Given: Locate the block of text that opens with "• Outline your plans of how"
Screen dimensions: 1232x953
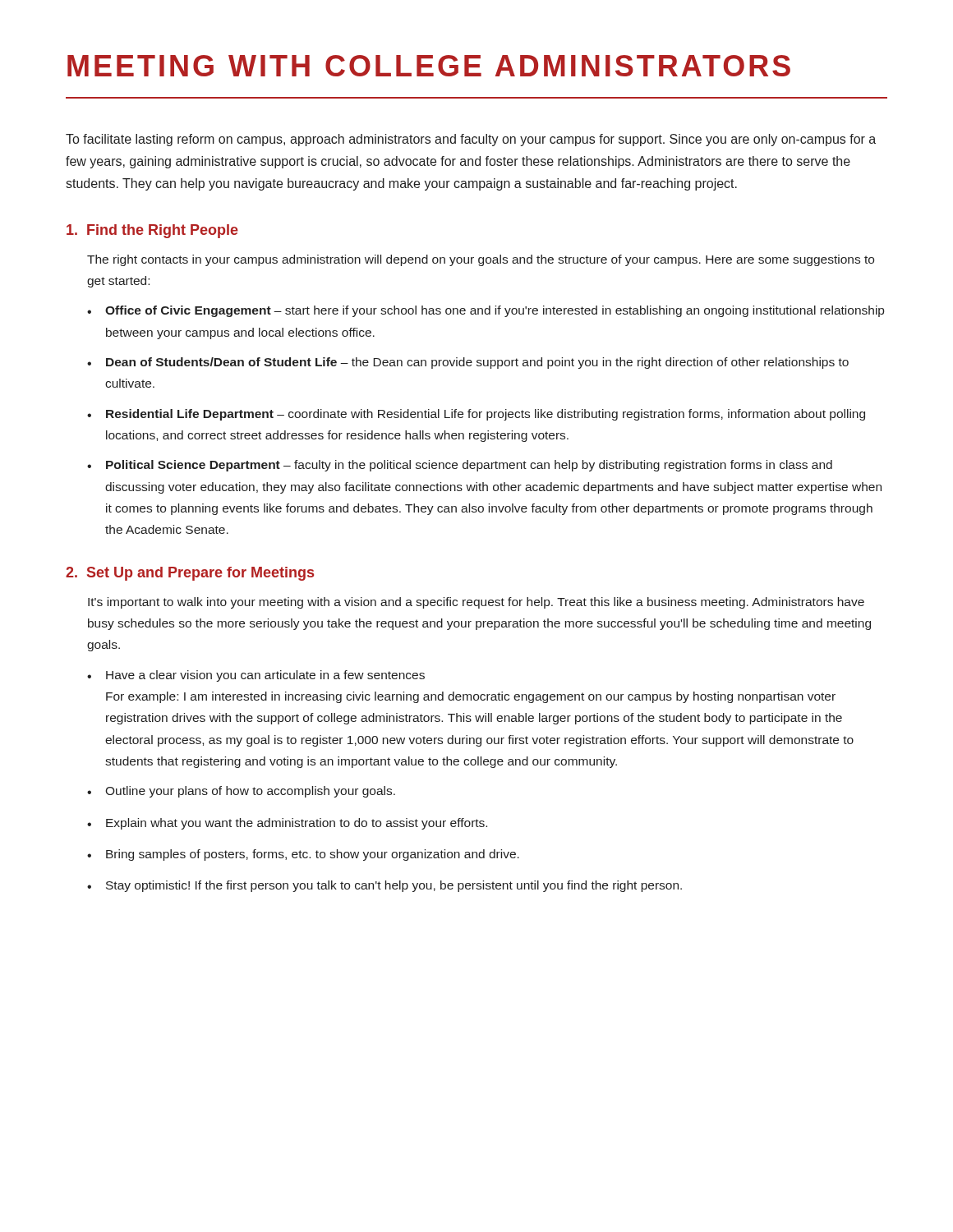Looking at the screenshot, I should [x=241, y=792].
